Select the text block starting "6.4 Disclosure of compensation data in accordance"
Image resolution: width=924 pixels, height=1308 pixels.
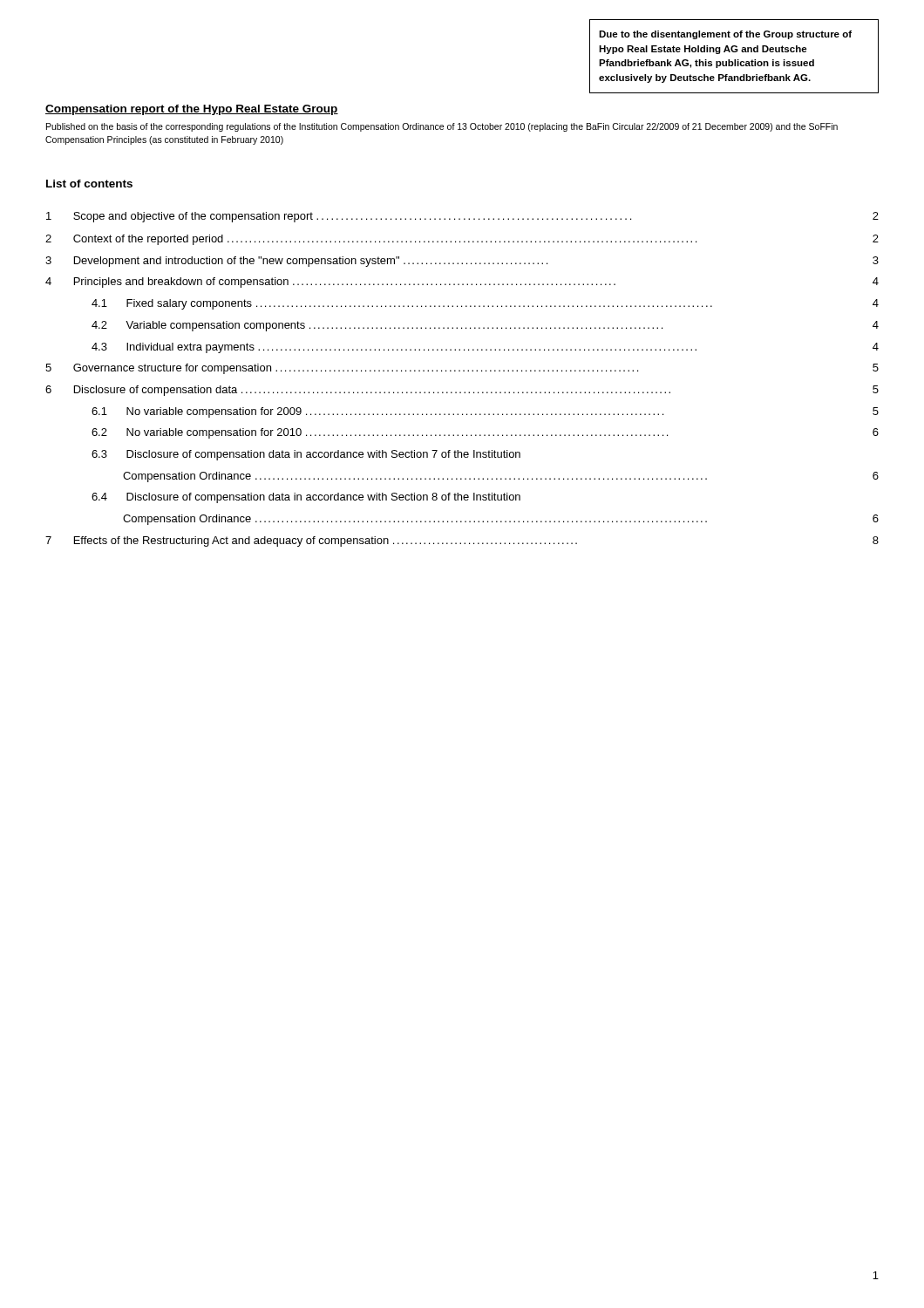(400, 508)
